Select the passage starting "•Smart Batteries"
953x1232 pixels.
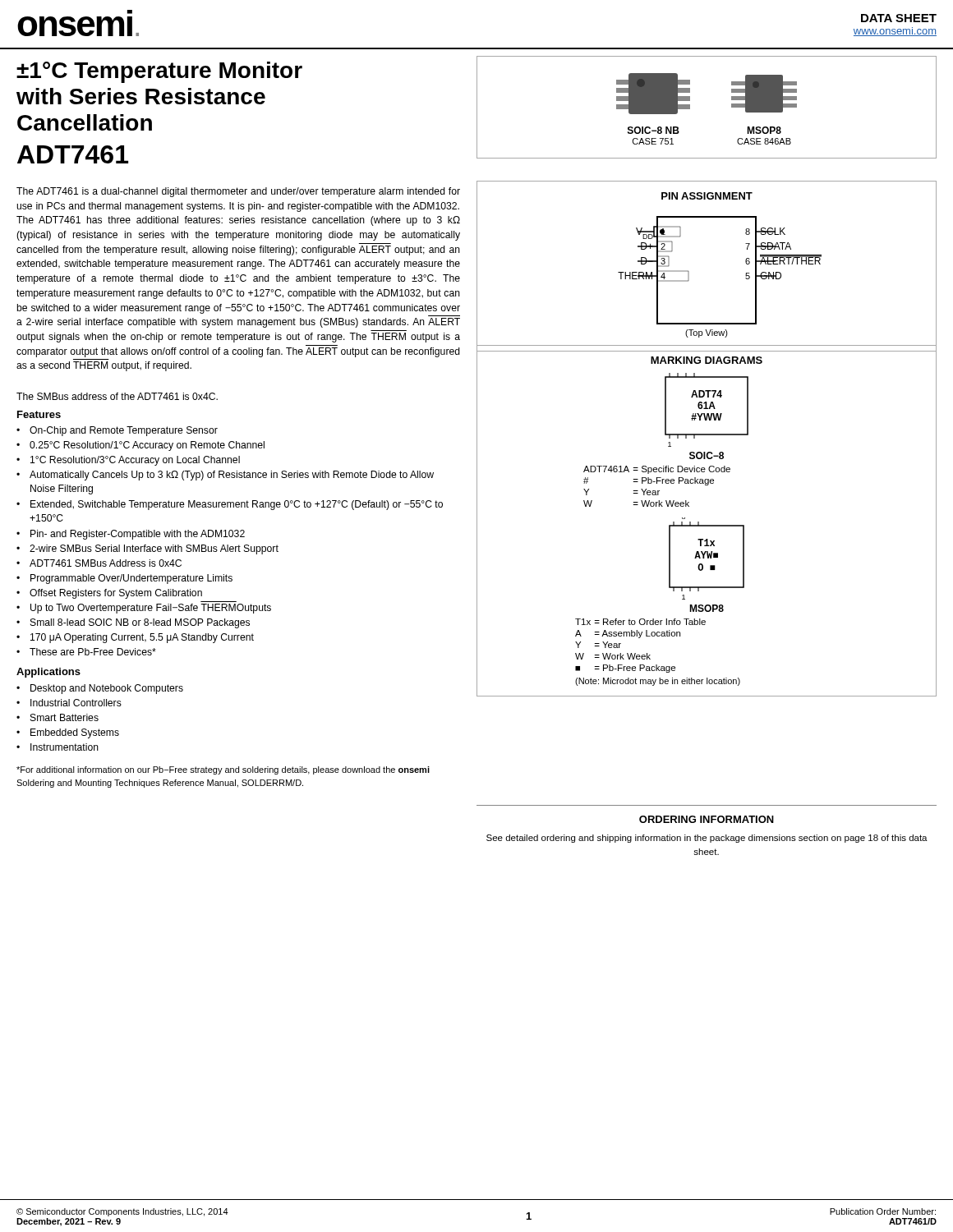[57, 718]
